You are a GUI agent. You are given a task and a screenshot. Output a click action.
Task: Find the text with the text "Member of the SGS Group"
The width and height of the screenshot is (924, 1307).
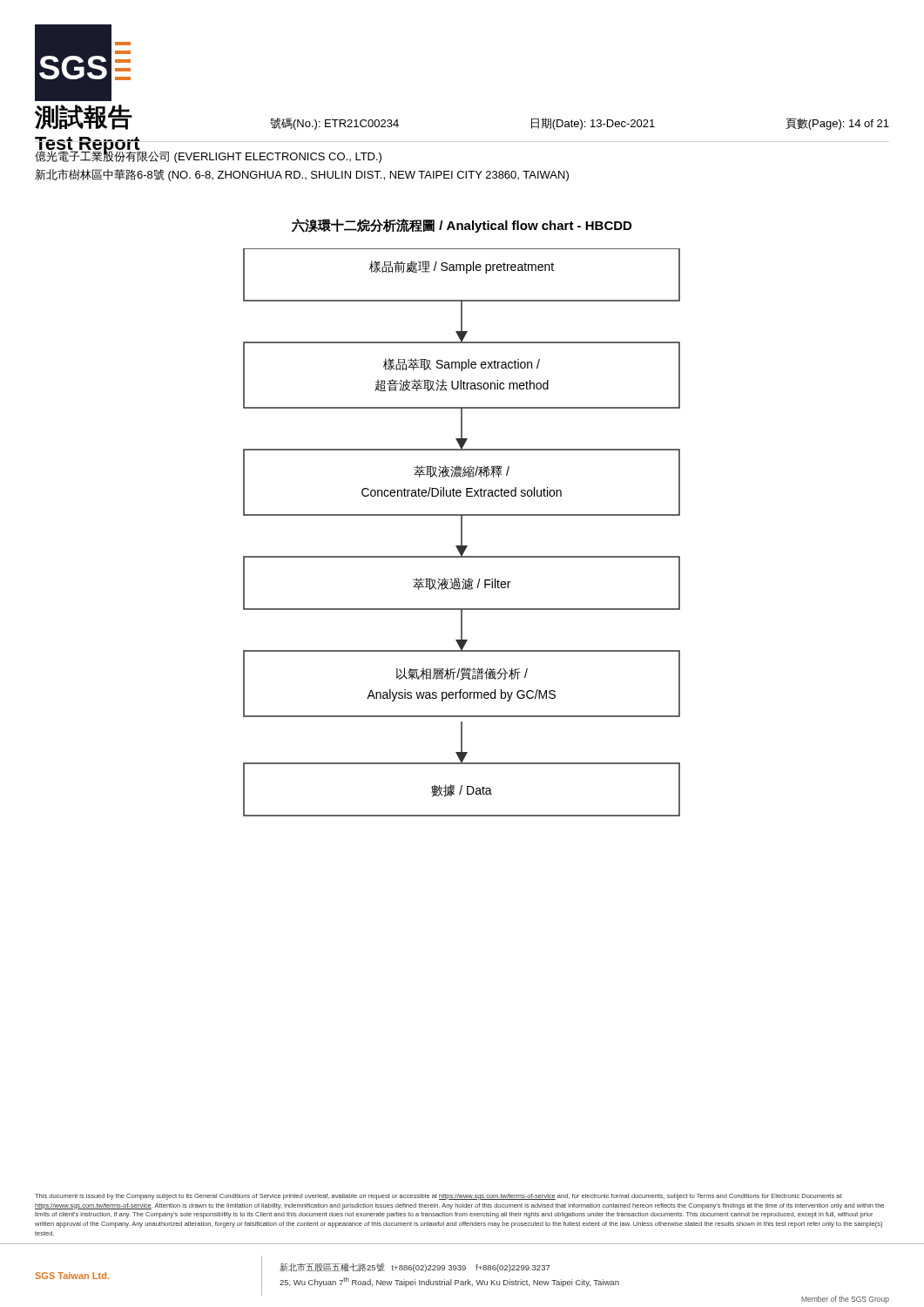point(845,1299)
